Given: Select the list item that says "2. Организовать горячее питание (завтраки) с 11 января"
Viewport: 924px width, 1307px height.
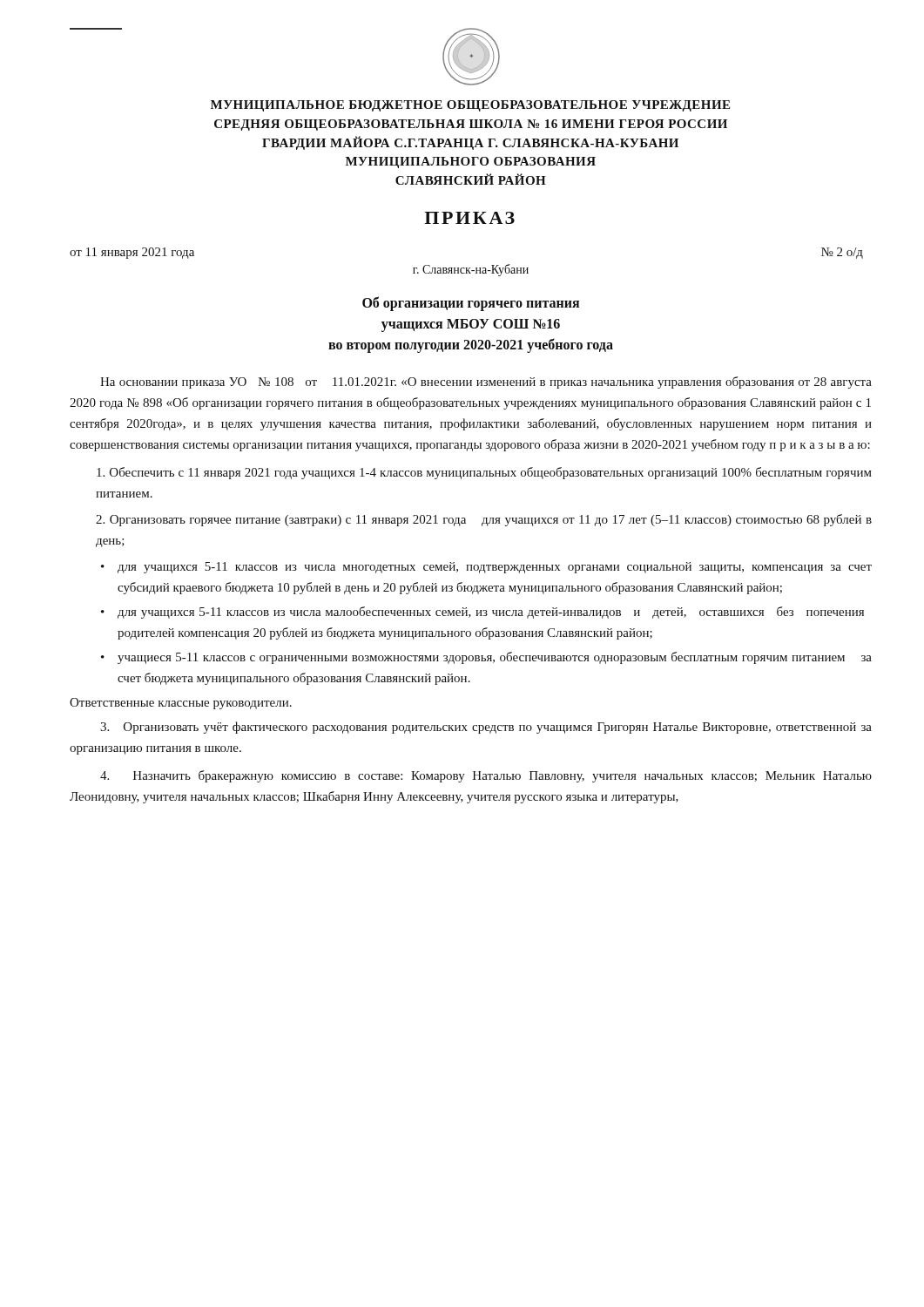Looking at the screenshot, I should (x=484, y=530).
